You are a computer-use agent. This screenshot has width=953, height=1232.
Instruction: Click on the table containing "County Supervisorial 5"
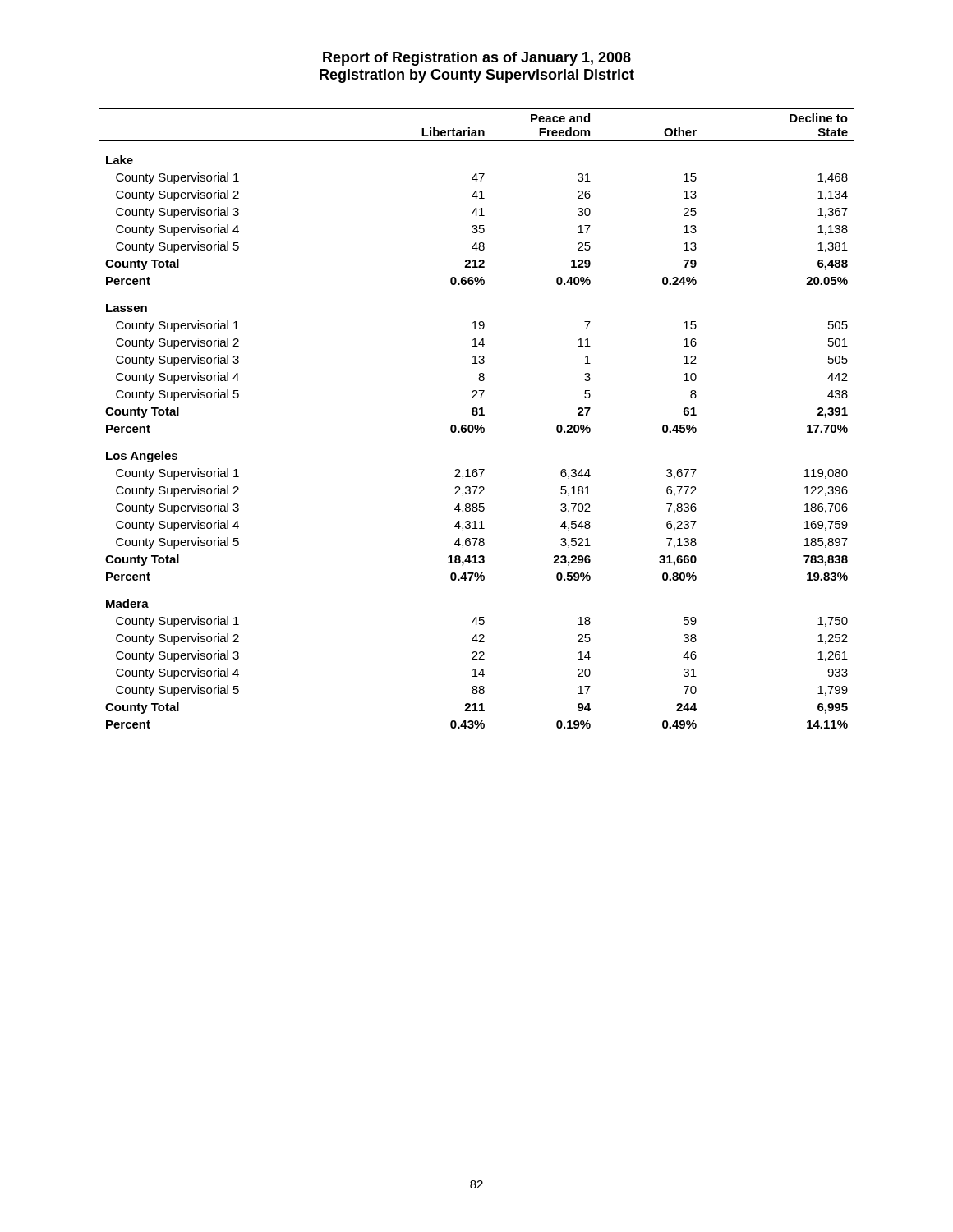(x=476, y=421)
